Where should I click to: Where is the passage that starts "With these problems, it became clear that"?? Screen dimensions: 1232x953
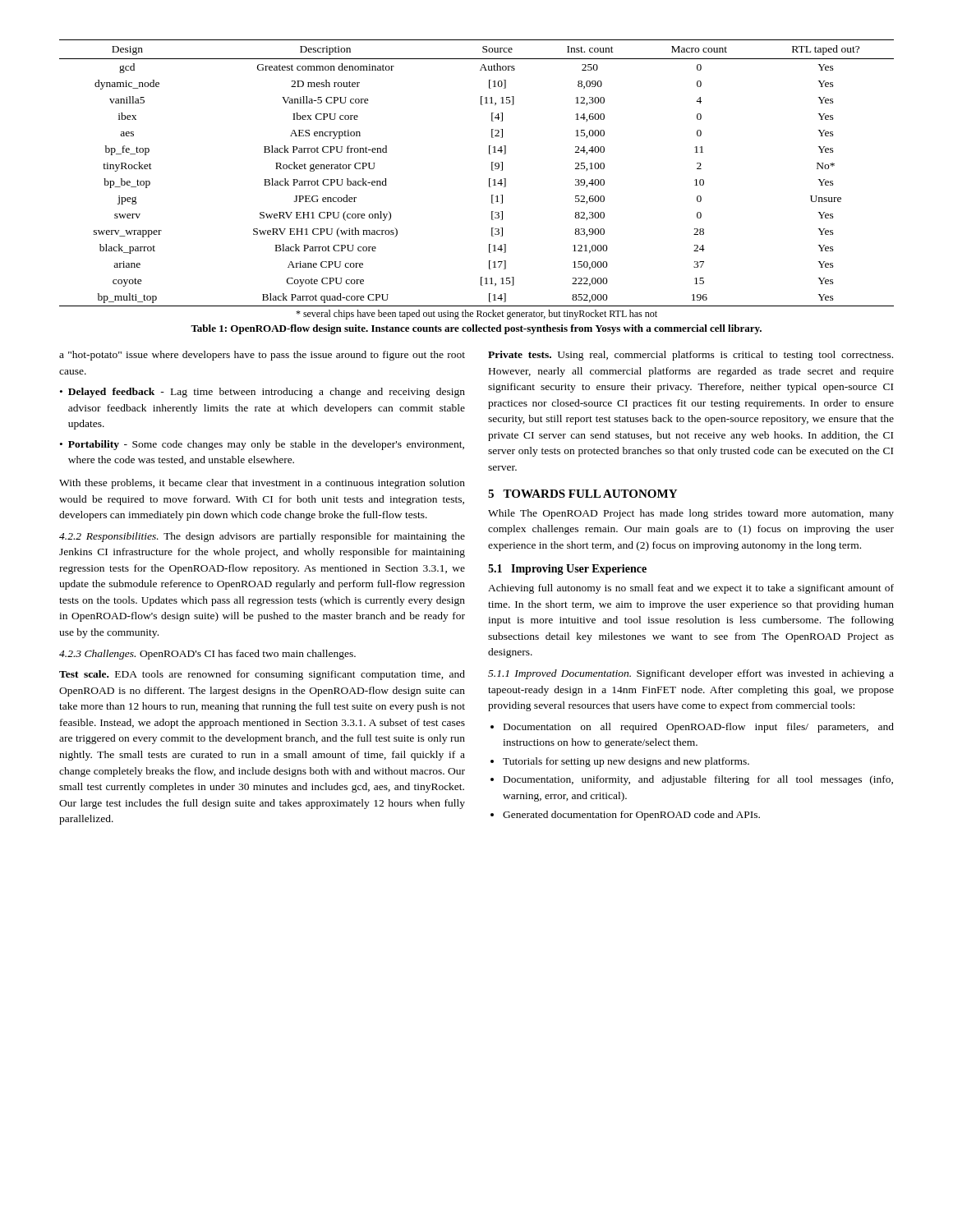[x=262, y=499]
